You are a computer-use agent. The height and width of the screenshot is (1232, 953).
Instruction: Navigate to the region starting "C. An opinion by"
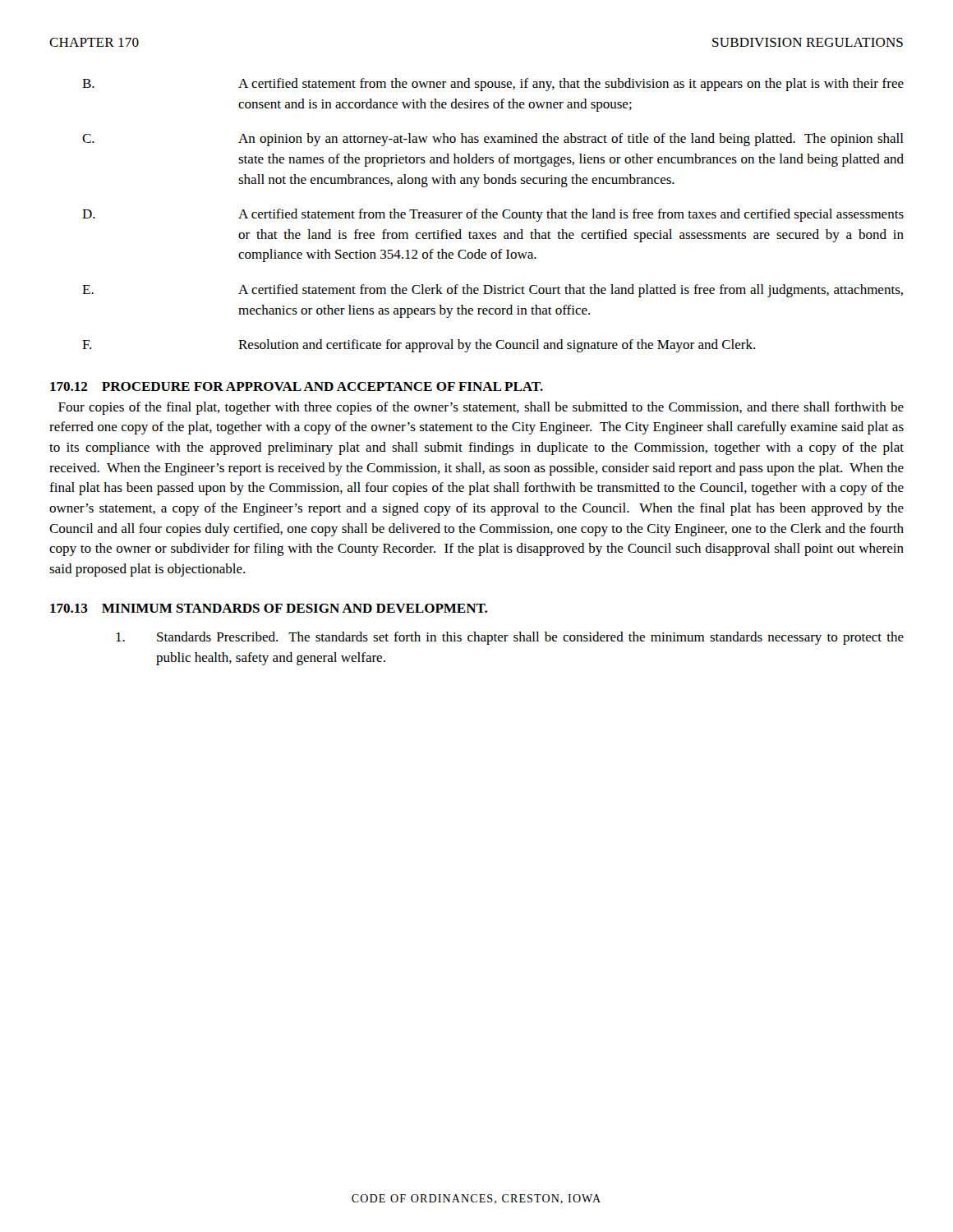click(x=571, y=158)
